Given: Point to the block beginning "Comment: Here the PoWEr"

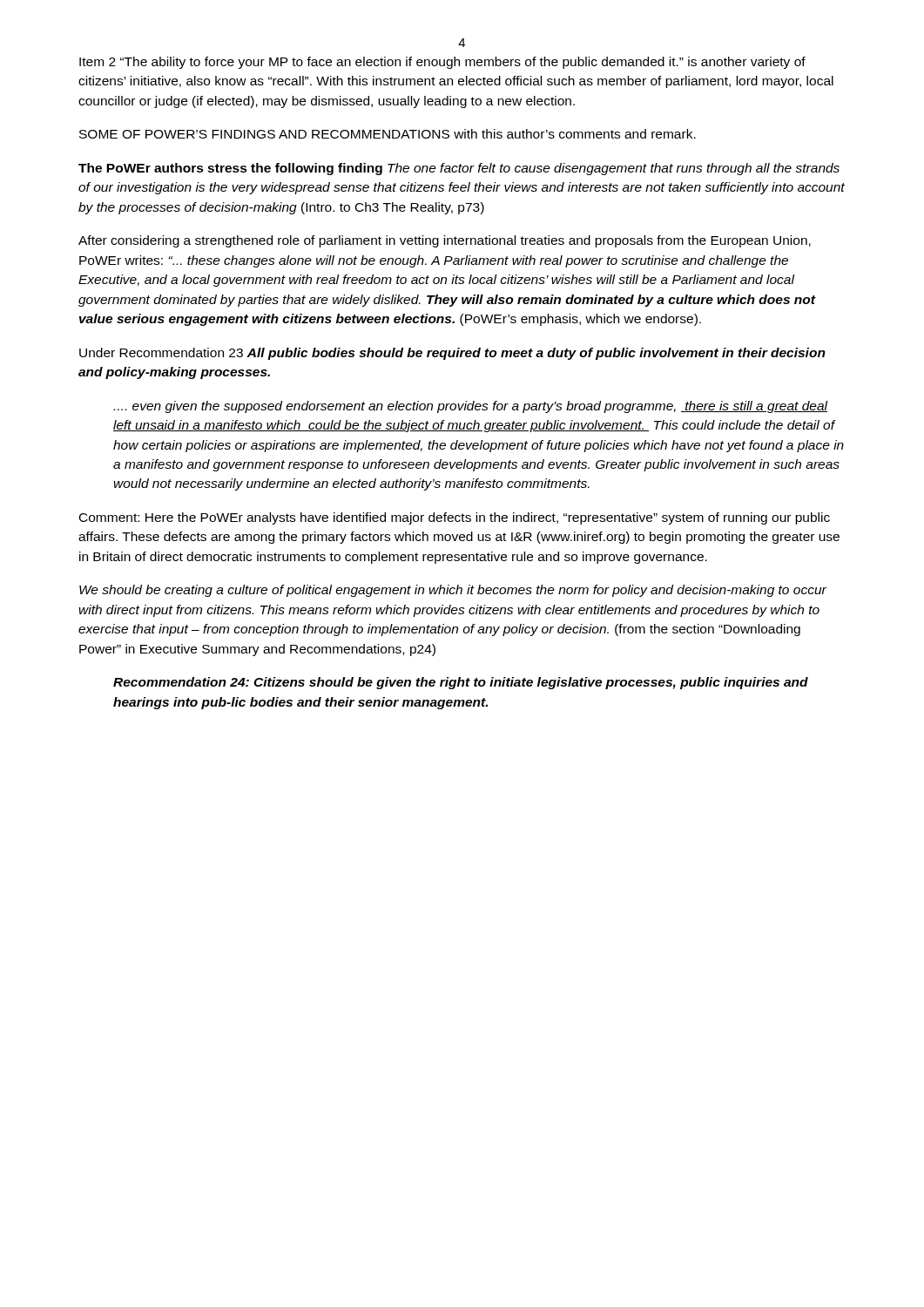Looking at the screenshot, I should click(x=459, y=537).
